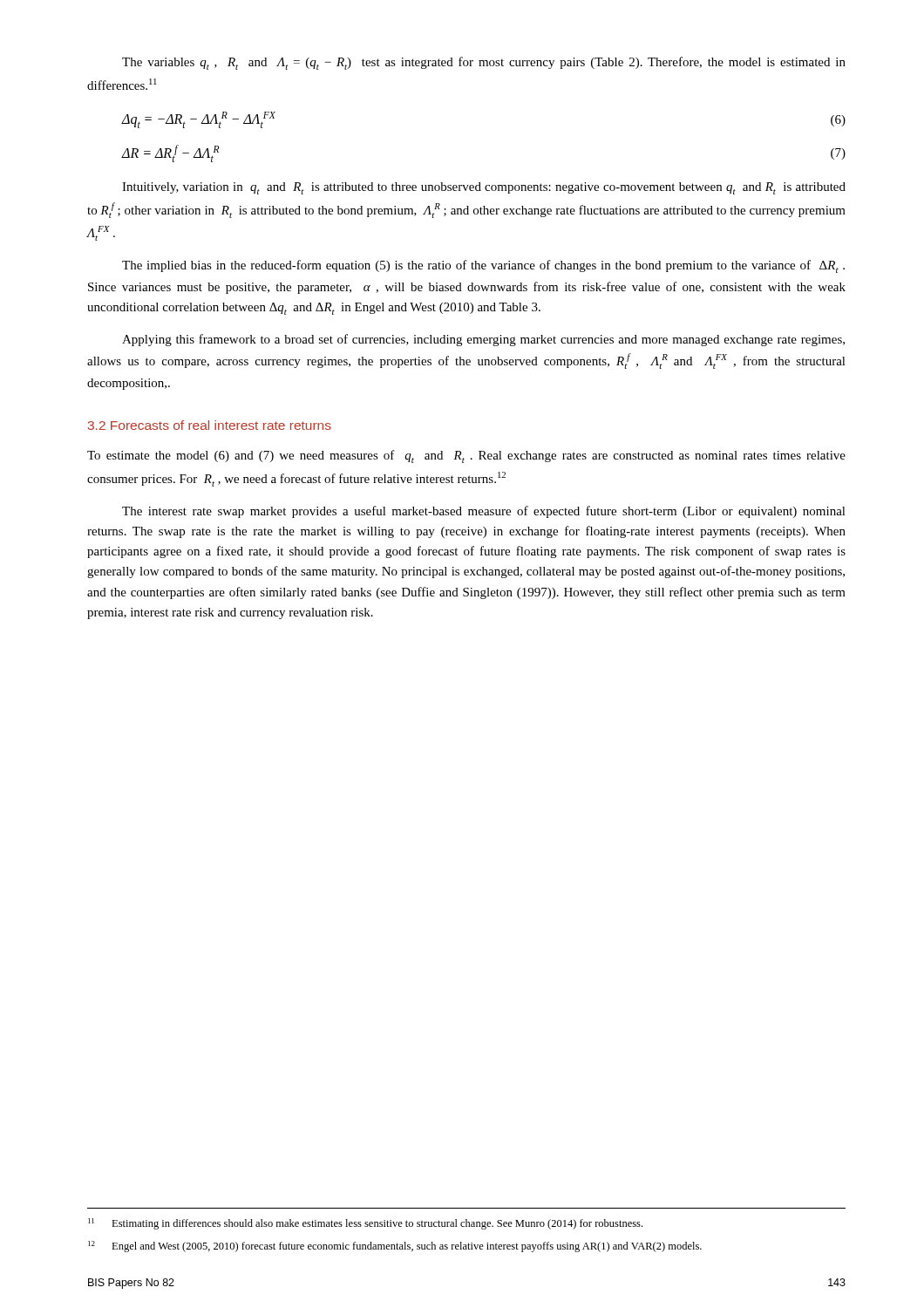Point to the block beginning "To estimate the"

coord(466,468)
